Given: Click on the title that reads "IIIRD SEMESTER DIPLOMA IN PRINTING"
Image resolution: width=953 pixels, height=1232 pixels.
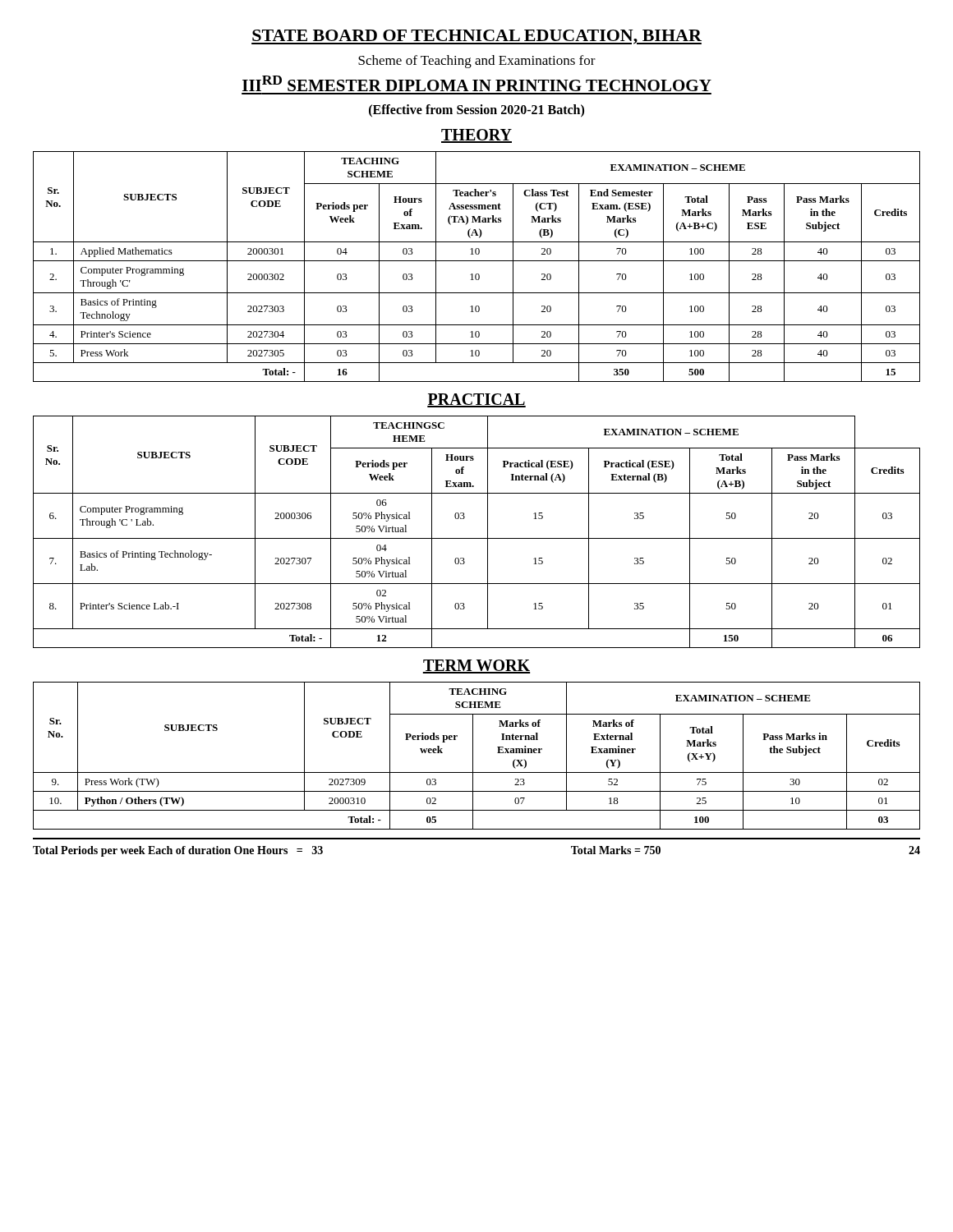Looking at the screenshot, I should (x=476, y=84).
